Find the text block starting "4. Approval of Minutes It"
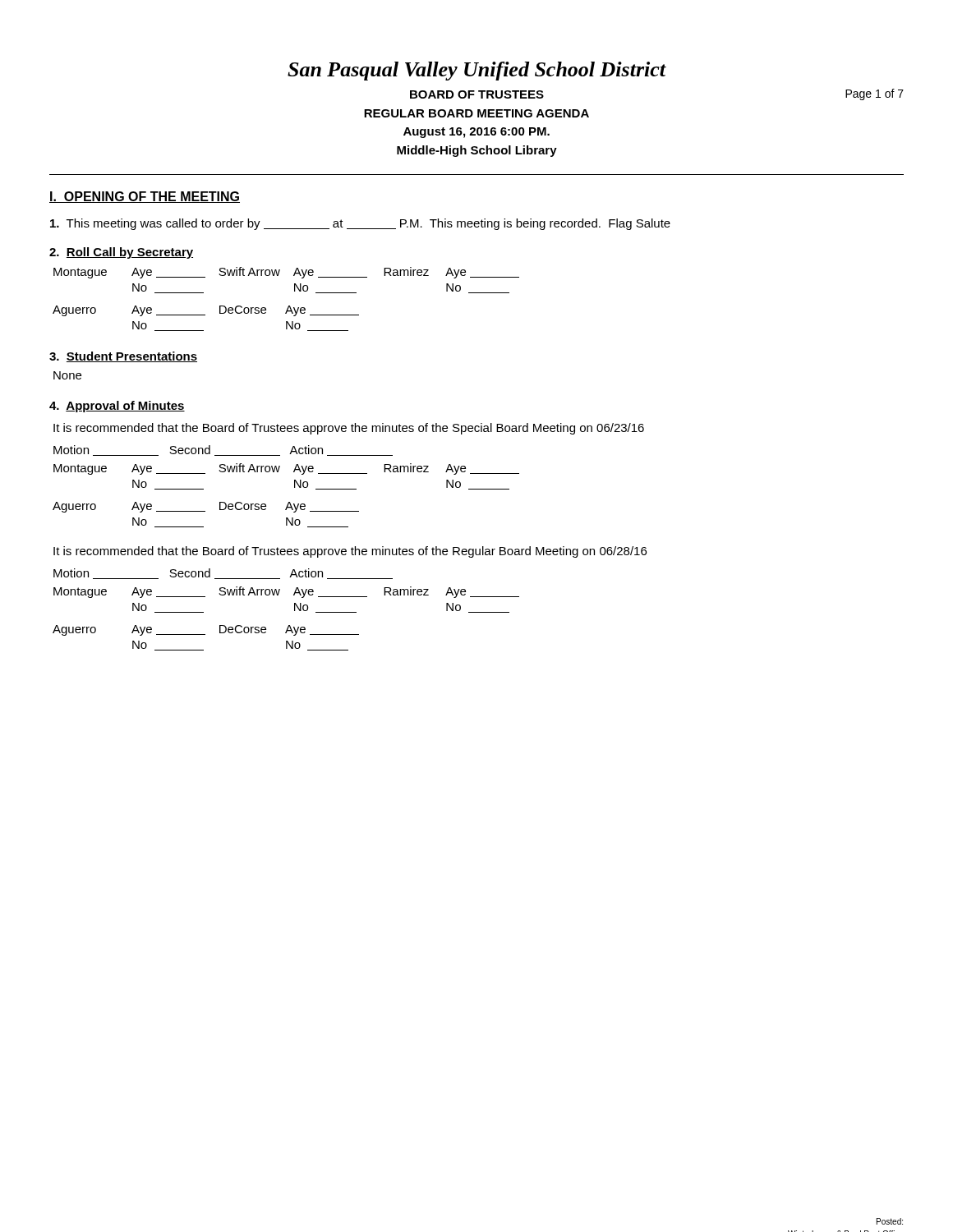The height and width of the screenshot is (1232, 953). 117,407
